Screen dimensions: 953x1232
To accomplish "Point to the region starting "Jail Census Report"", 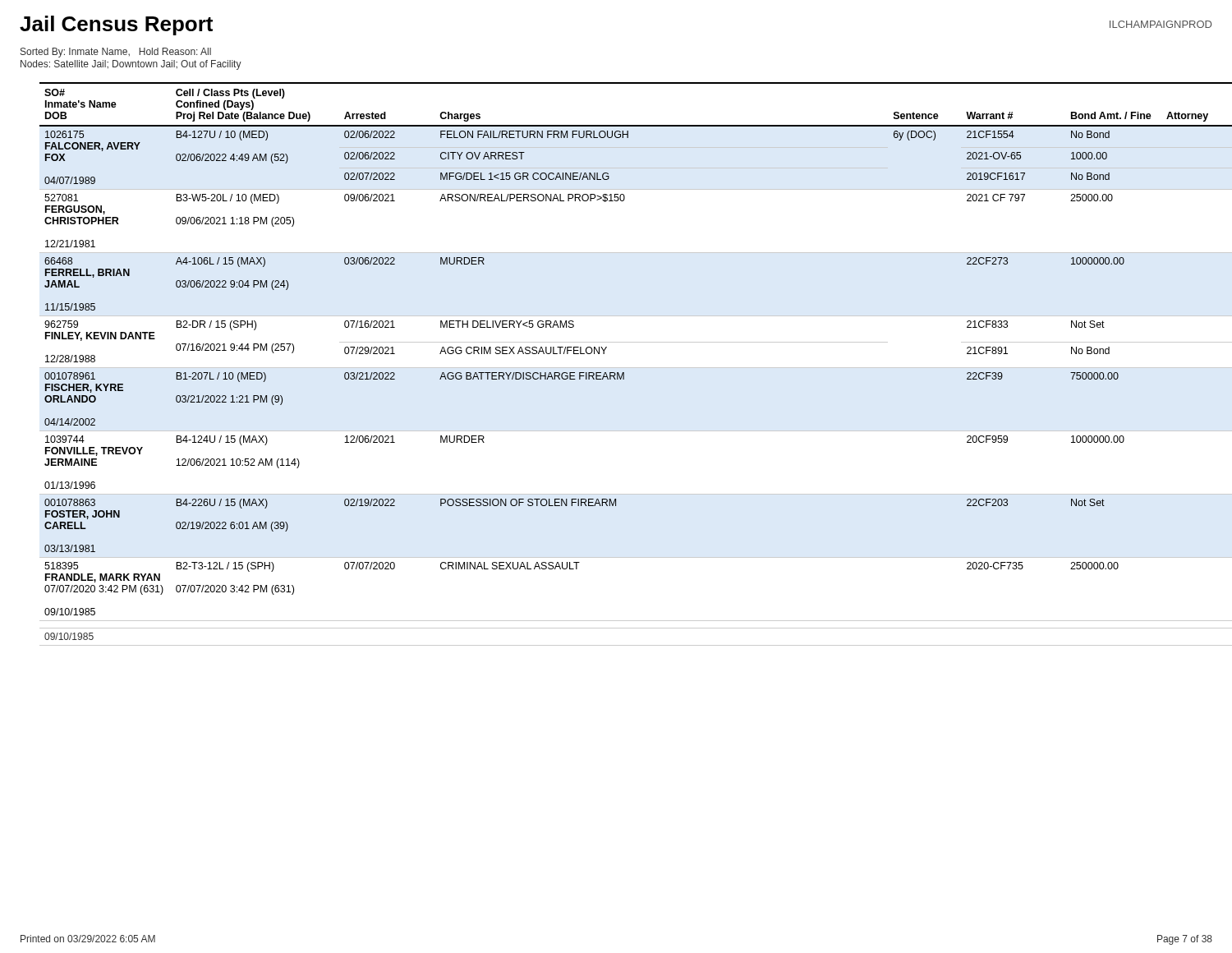I will coord(116,24).
